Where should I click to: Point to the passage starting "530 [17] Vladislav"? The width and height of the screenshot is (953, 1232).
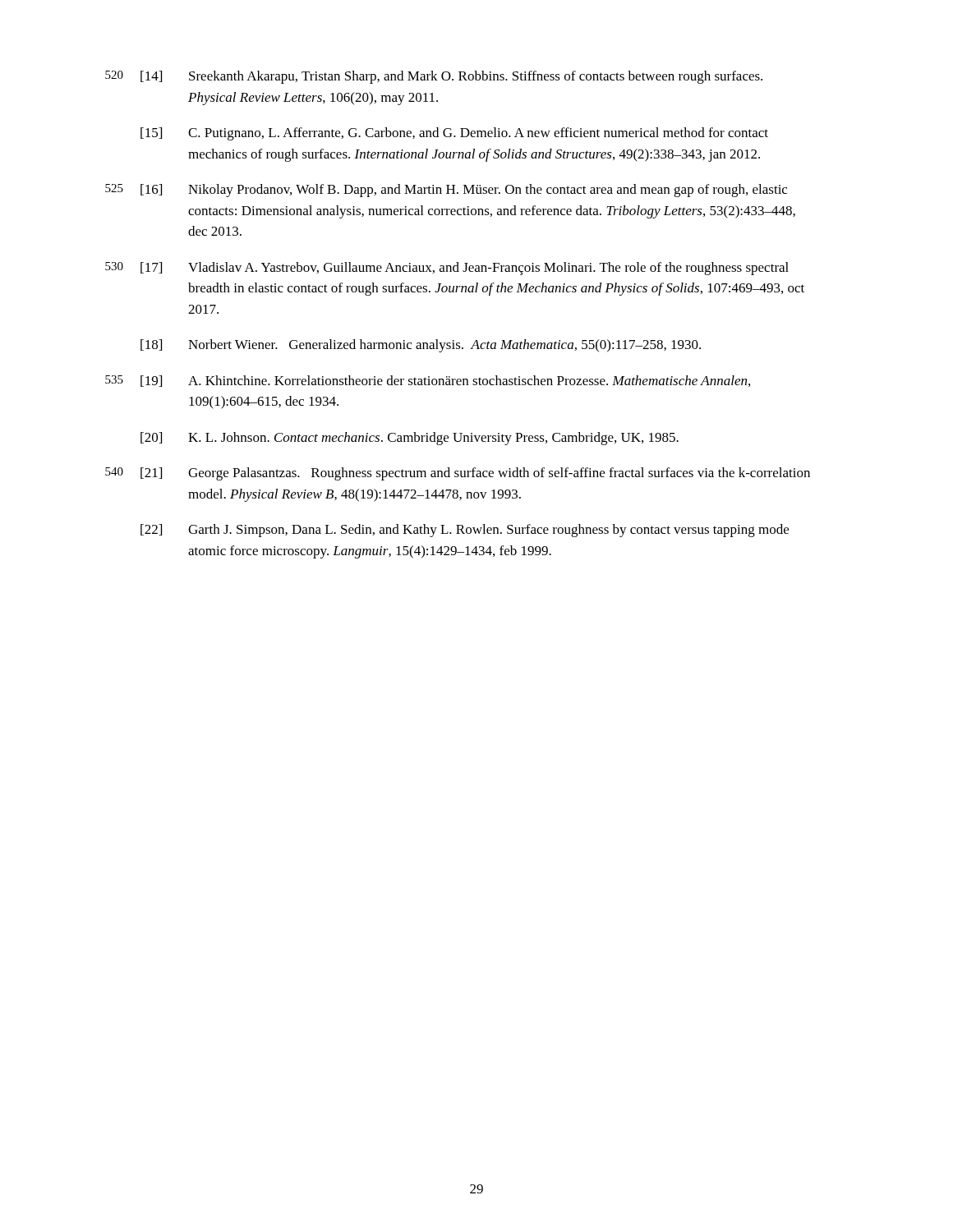point(476,288)
